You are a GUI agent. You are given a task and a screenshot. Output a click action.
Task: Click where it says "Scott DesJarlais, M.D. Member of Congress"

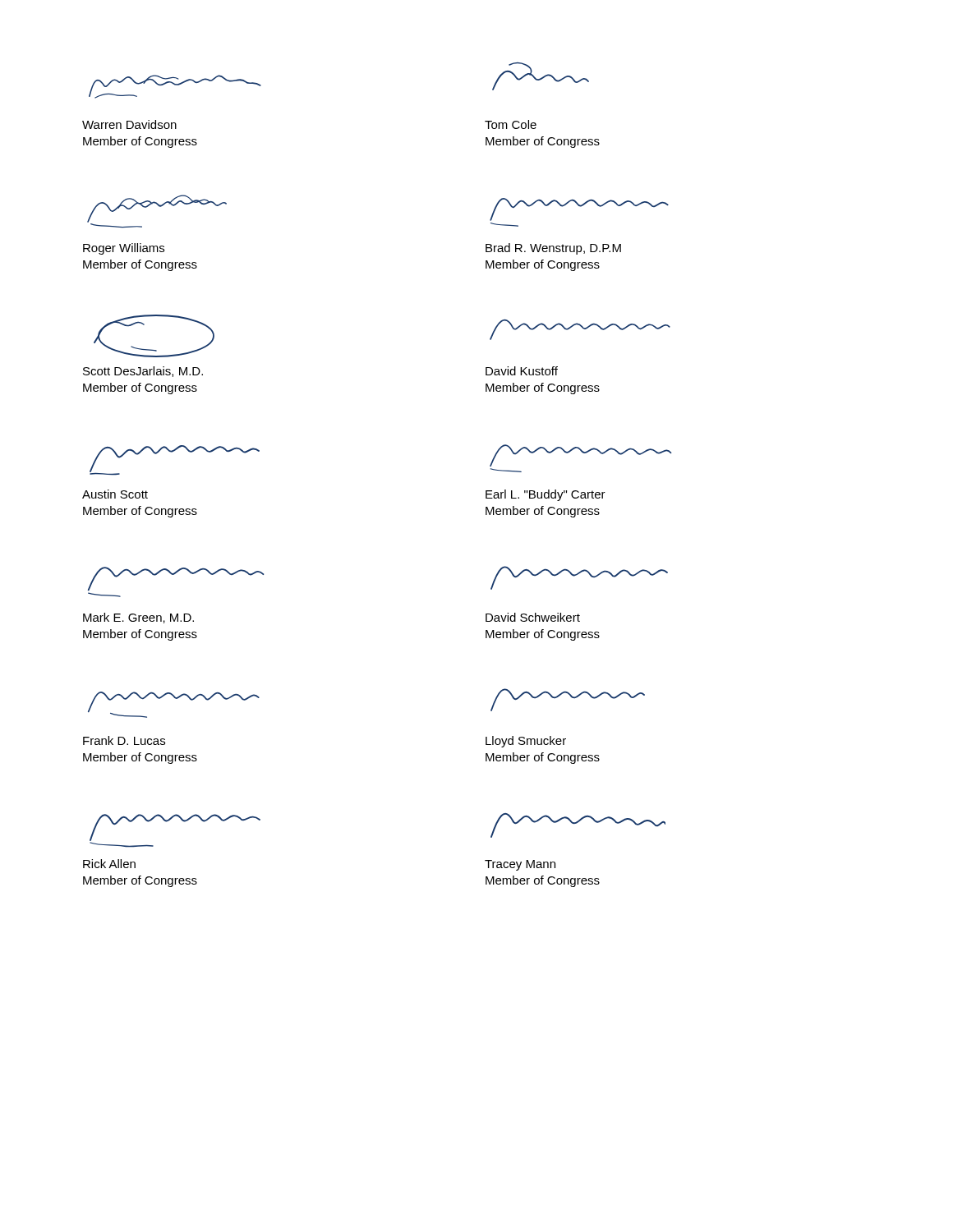coord(143,372)
